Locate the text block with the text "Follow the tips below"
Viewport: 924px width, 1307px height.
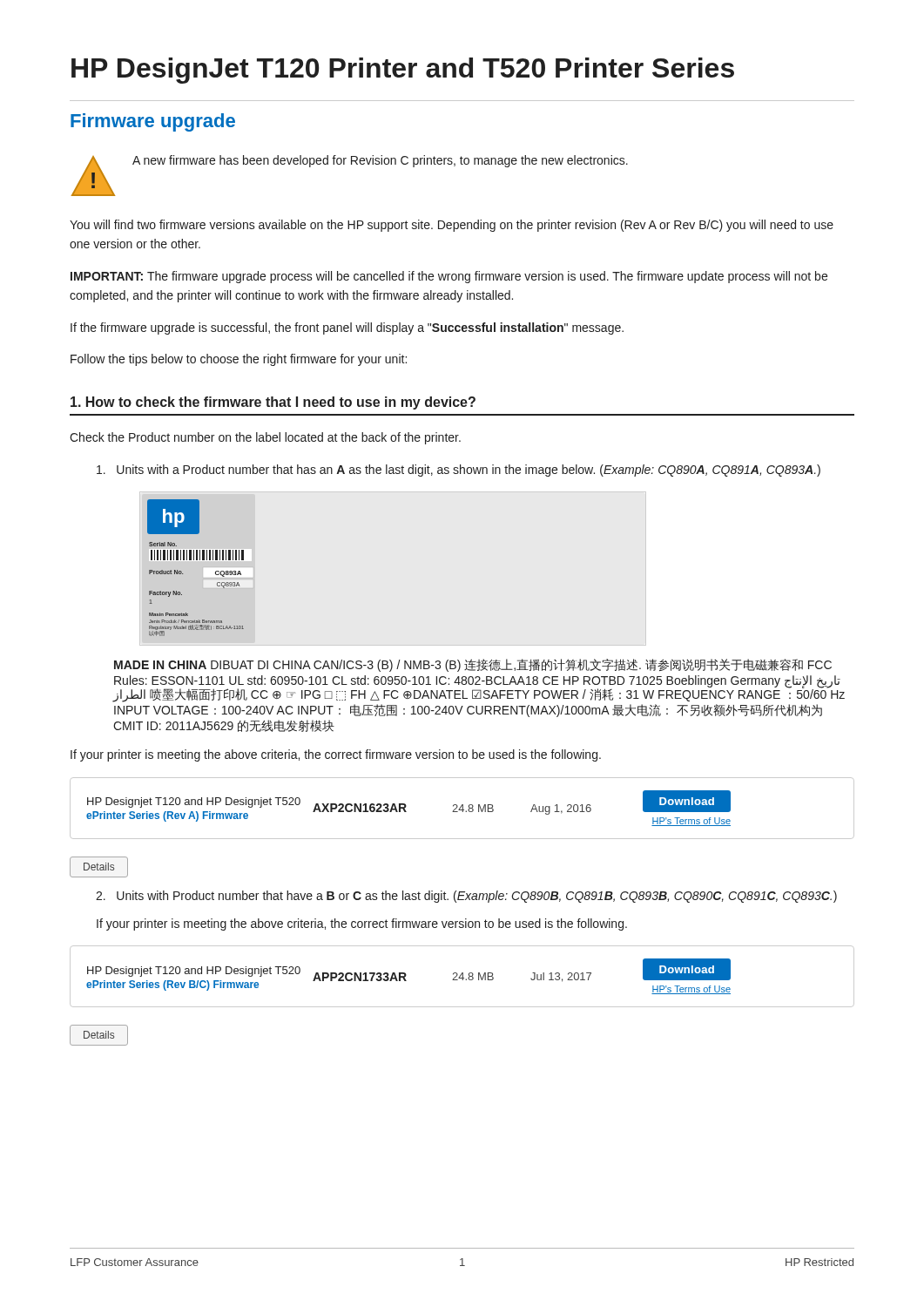(239, 359)
